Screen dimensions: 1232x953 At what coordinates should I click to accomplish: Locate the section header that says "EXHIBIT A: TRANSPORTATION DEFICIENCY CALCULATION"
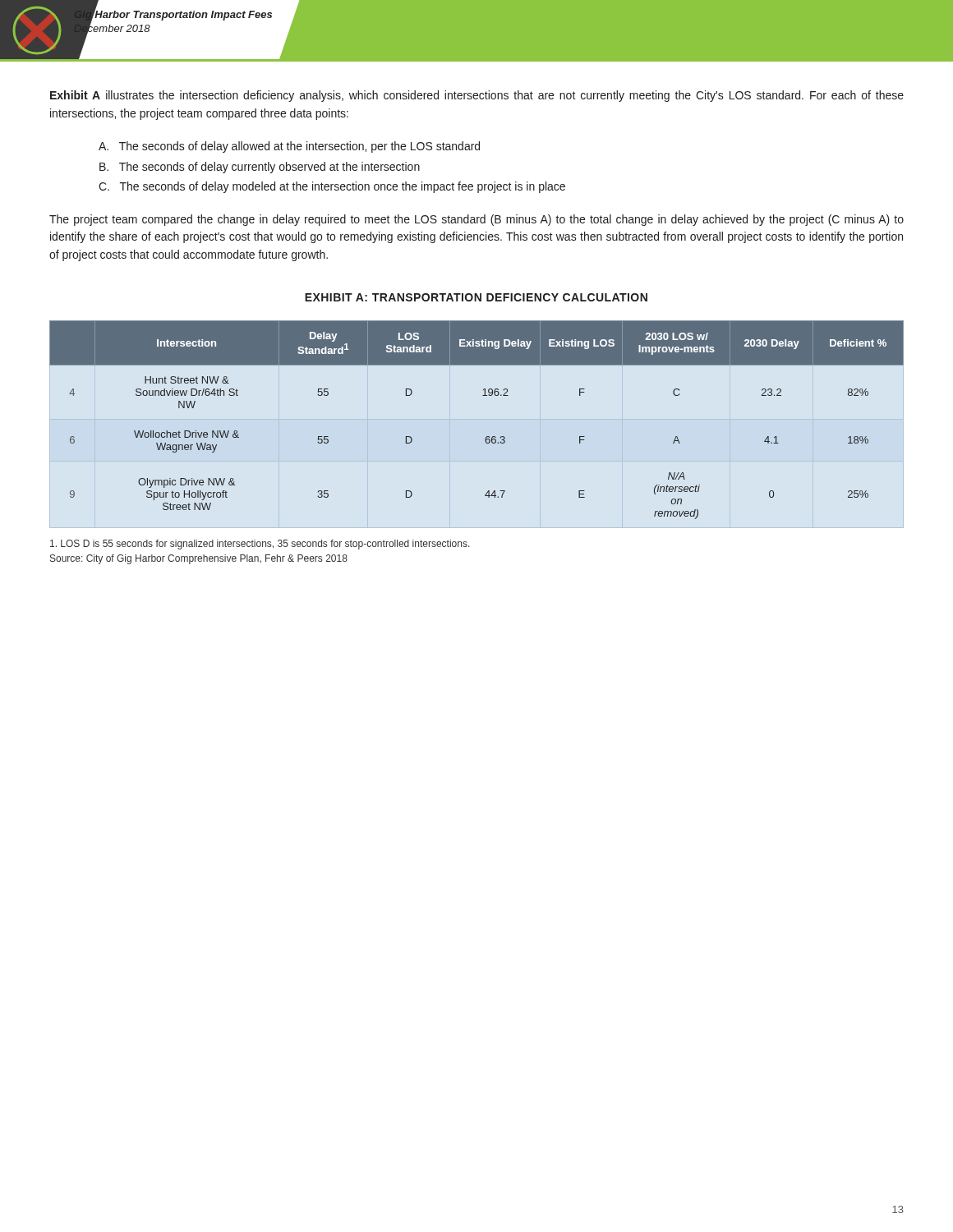point(476,297)
